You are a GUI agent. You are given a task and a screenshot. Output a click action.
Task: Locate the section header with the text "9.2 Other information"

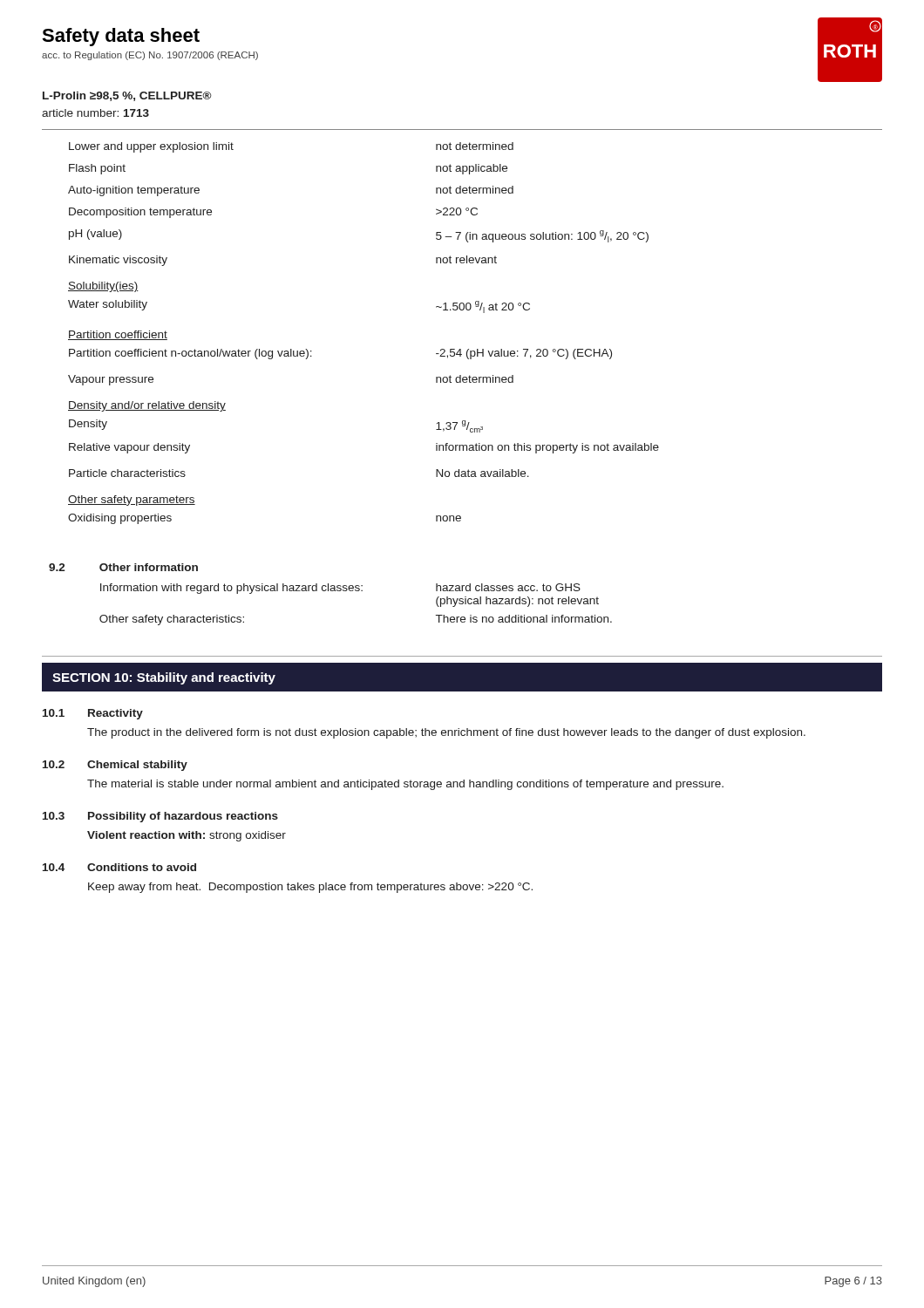point(123,567)
